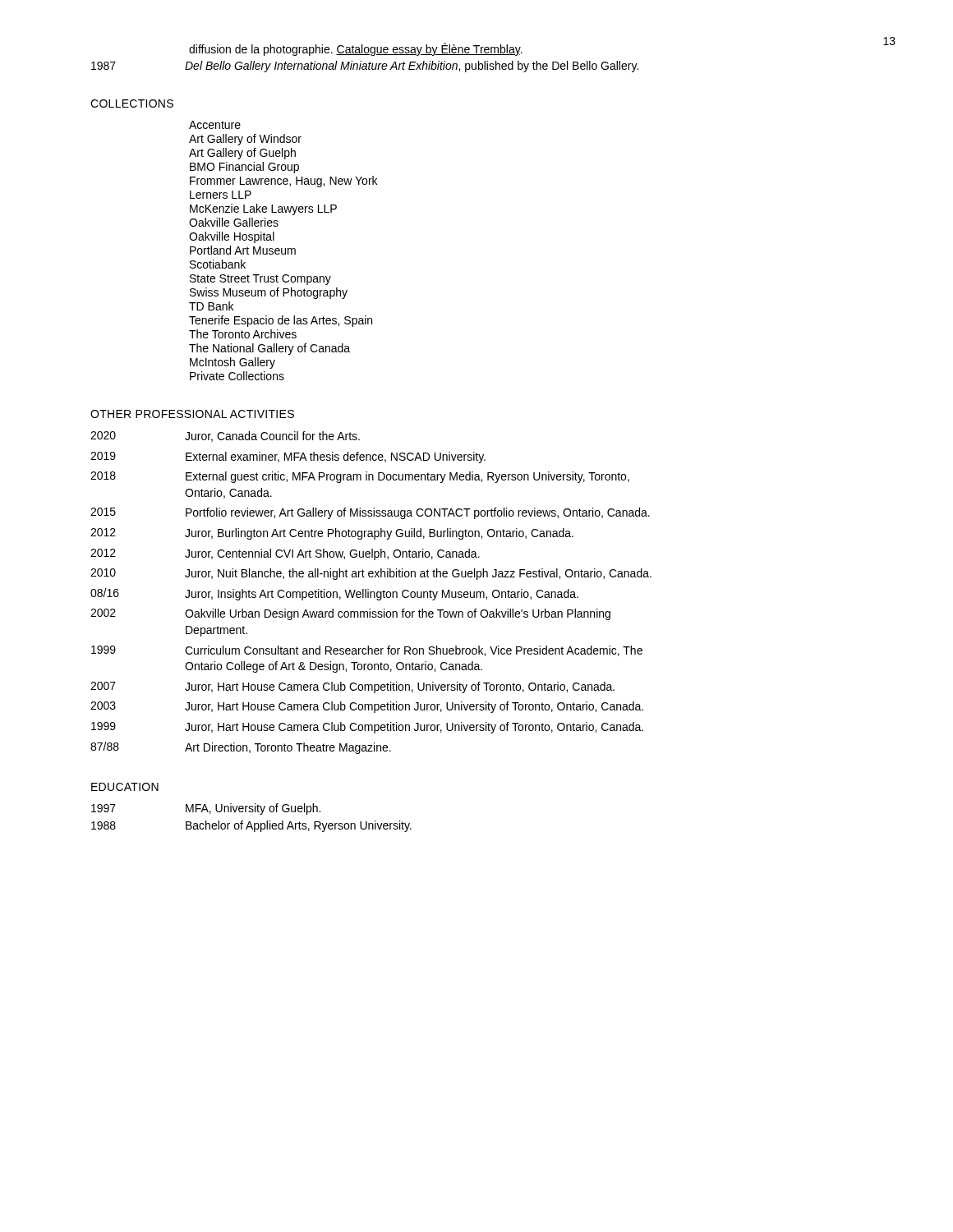
Task: Point to the element starting "OTHER PROFESSIONAL ACTIVITIES"
Action: (193, 414)
